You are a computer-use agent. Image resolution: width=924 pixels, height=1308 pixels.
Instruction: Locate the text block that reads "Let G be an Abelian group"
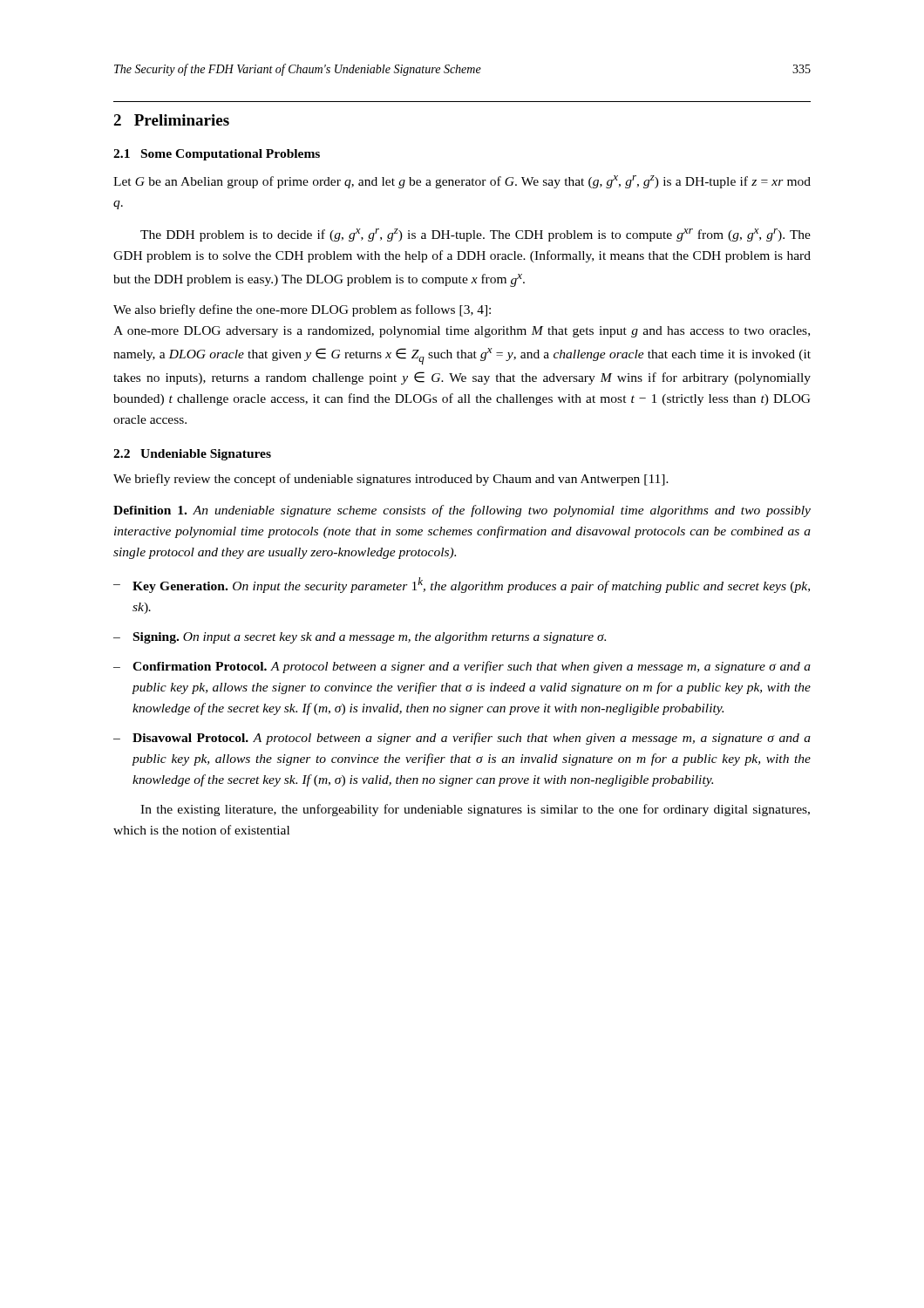462,191
